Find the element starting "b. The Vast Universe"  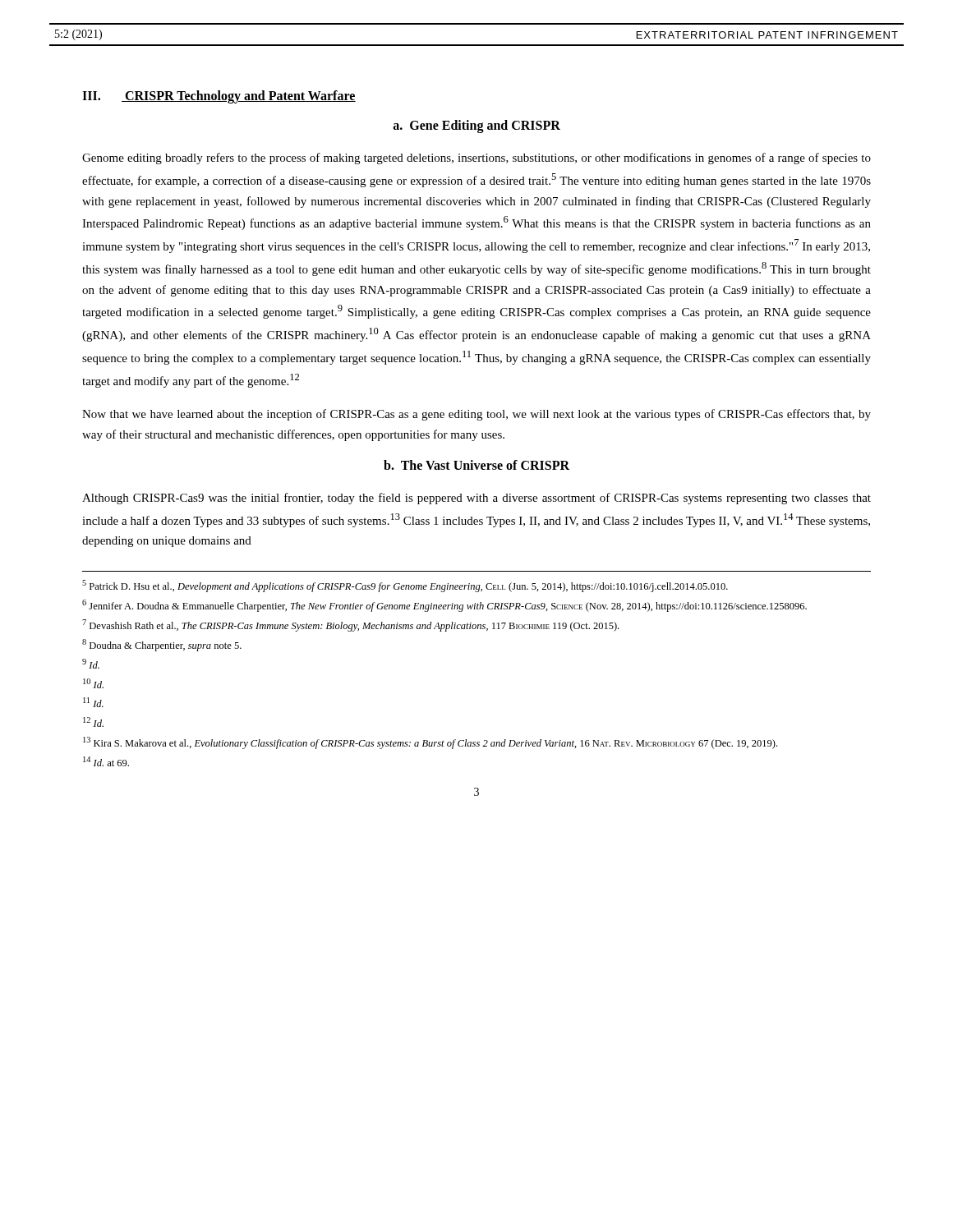[476, 465]
